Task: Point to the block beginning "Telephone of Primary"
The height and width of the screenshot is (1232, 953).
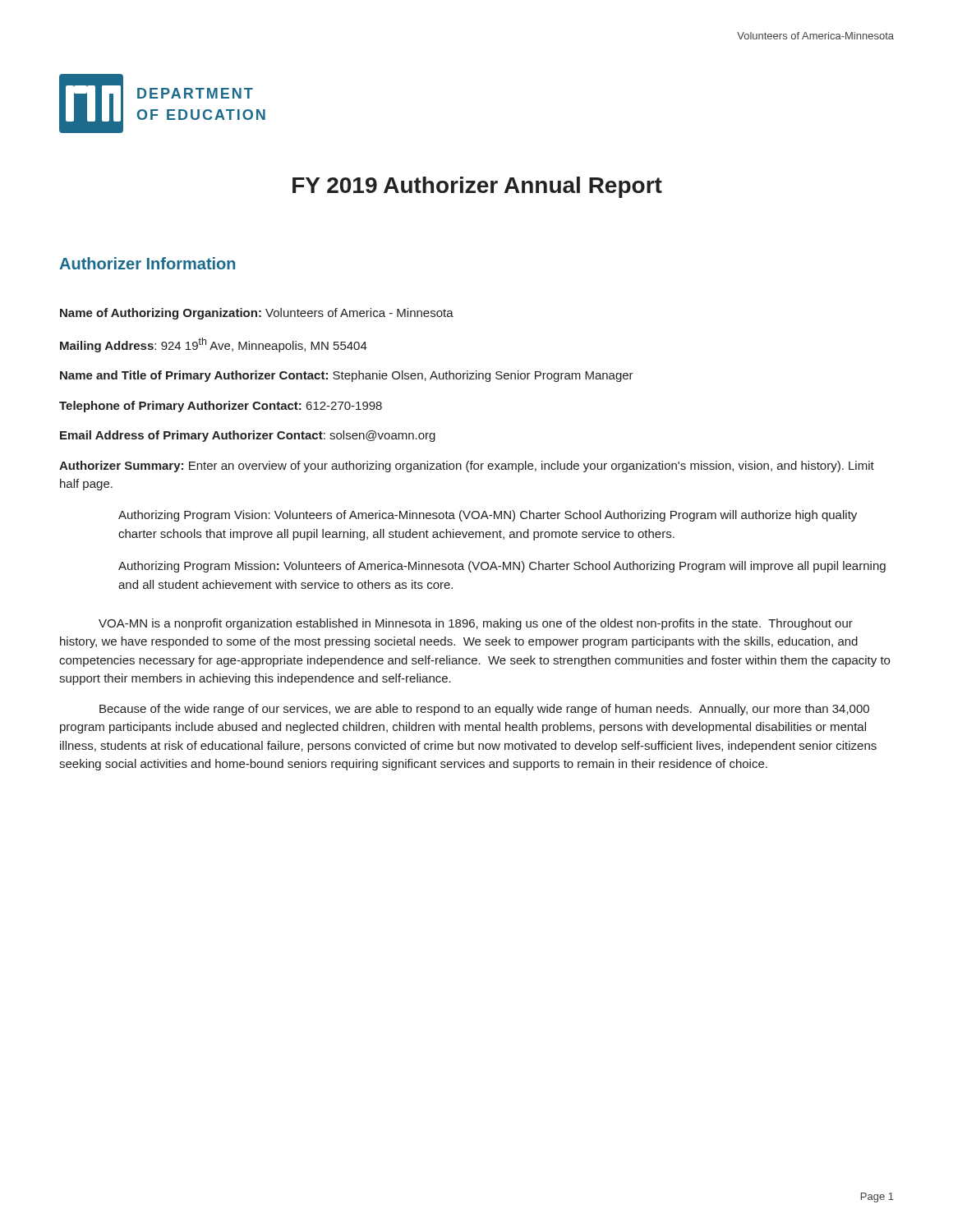Action: 221,407
